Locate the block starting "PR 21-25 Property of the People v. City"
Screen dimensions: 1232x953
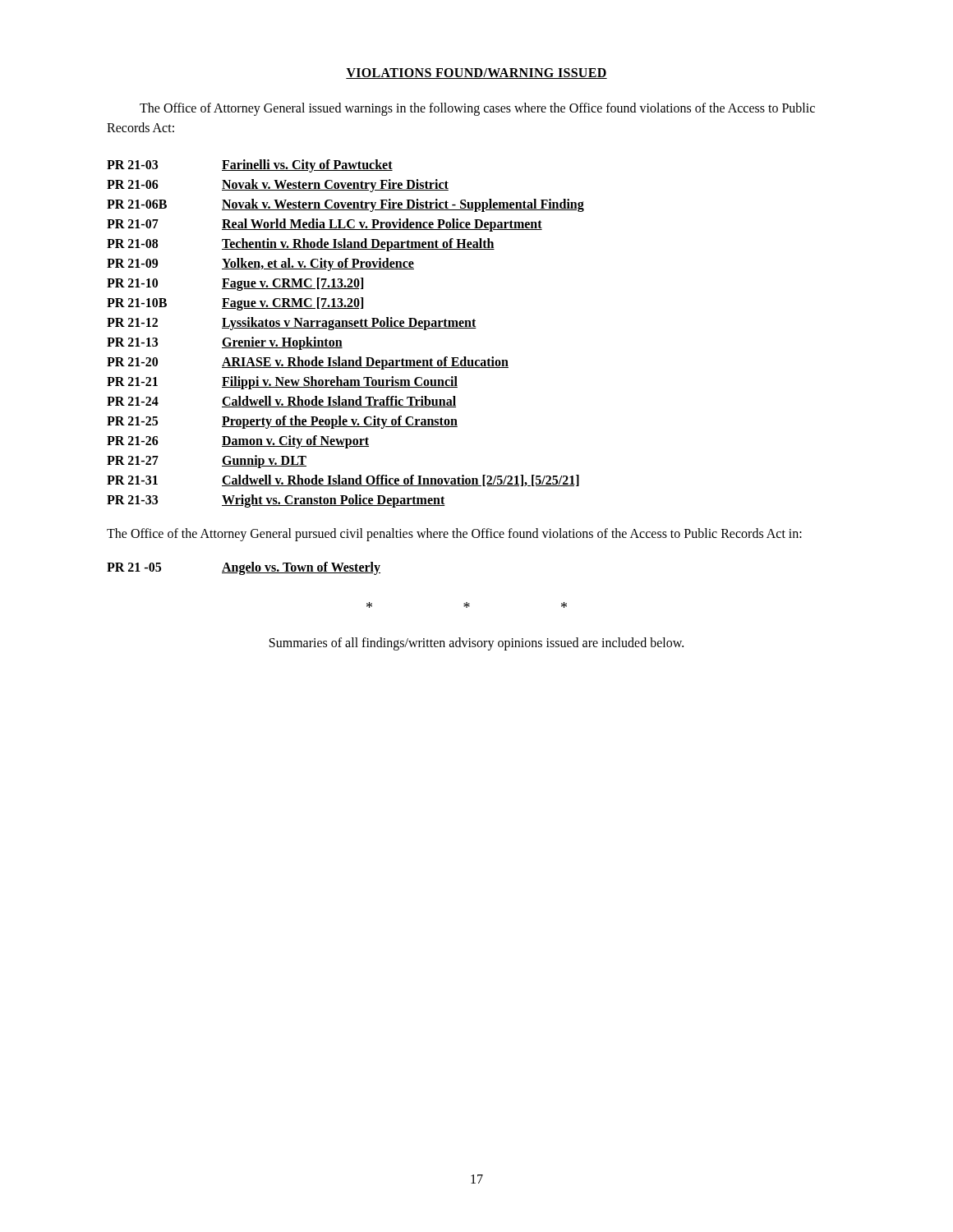[282, 421]
